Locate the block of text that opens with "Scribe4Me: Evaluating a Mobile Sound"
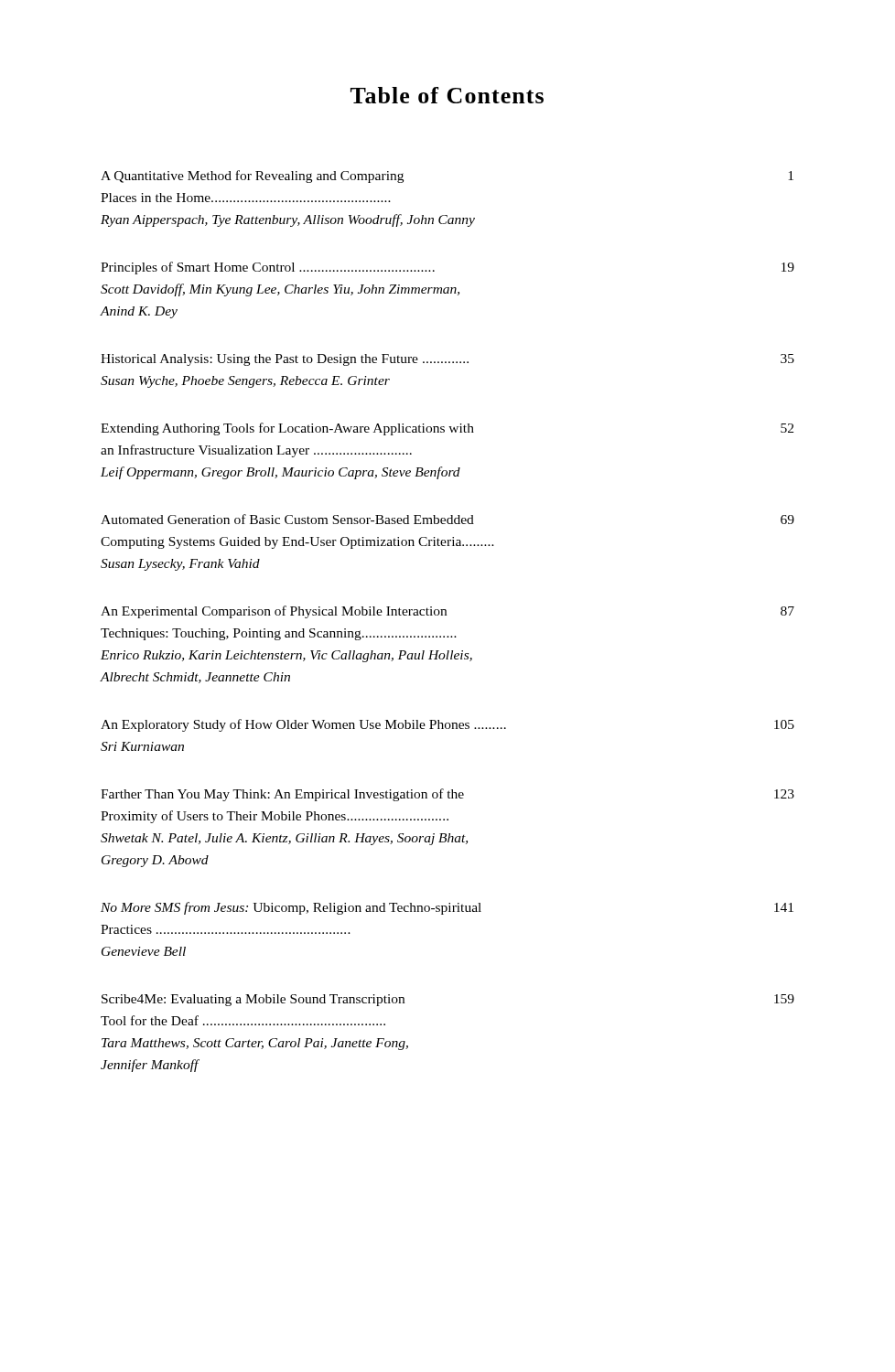Image resolution: width=895 pixels, height=1372 pixels. (x=251, y=1000)
